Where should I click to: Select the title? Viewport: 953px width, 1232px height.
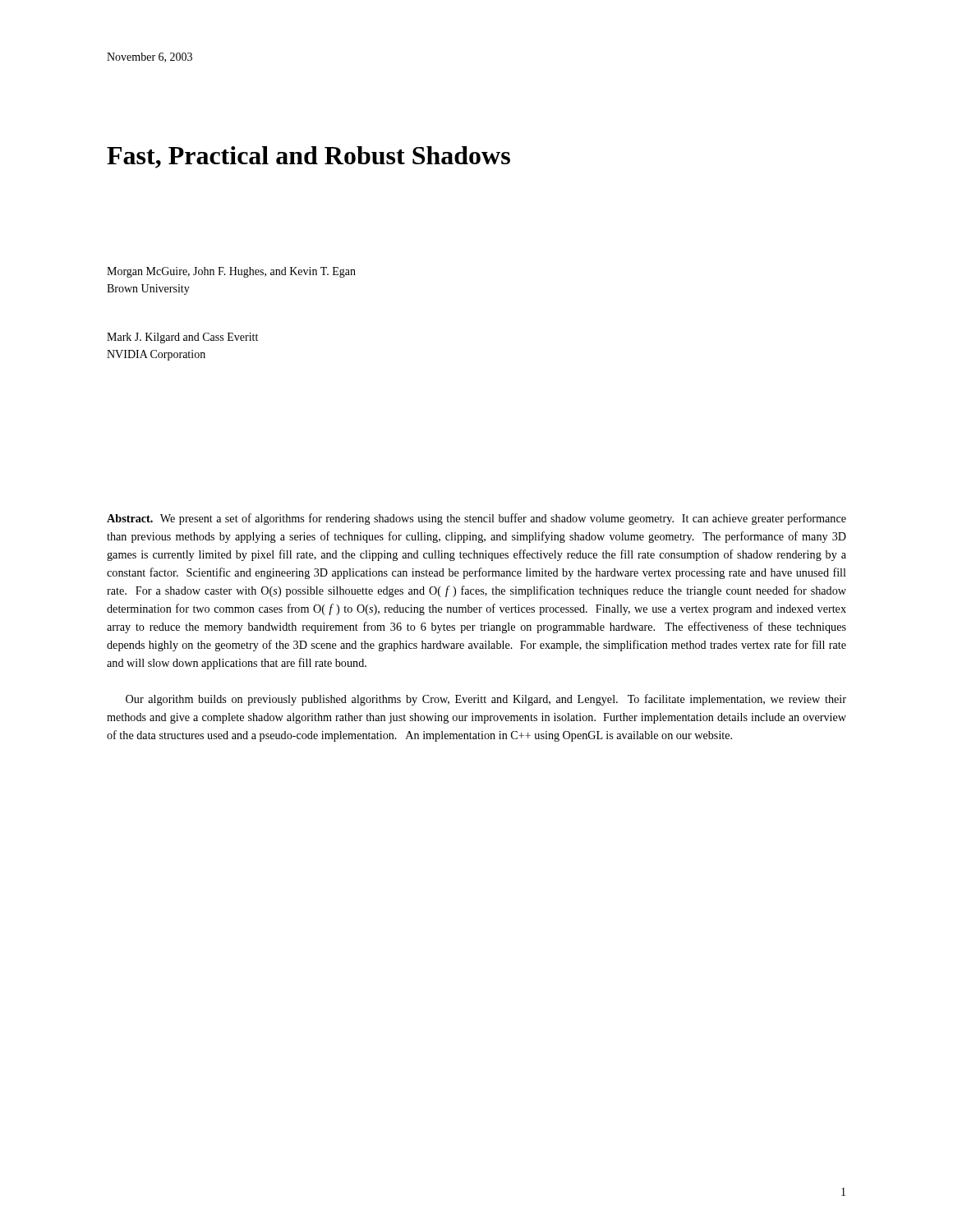pos(309,155)
